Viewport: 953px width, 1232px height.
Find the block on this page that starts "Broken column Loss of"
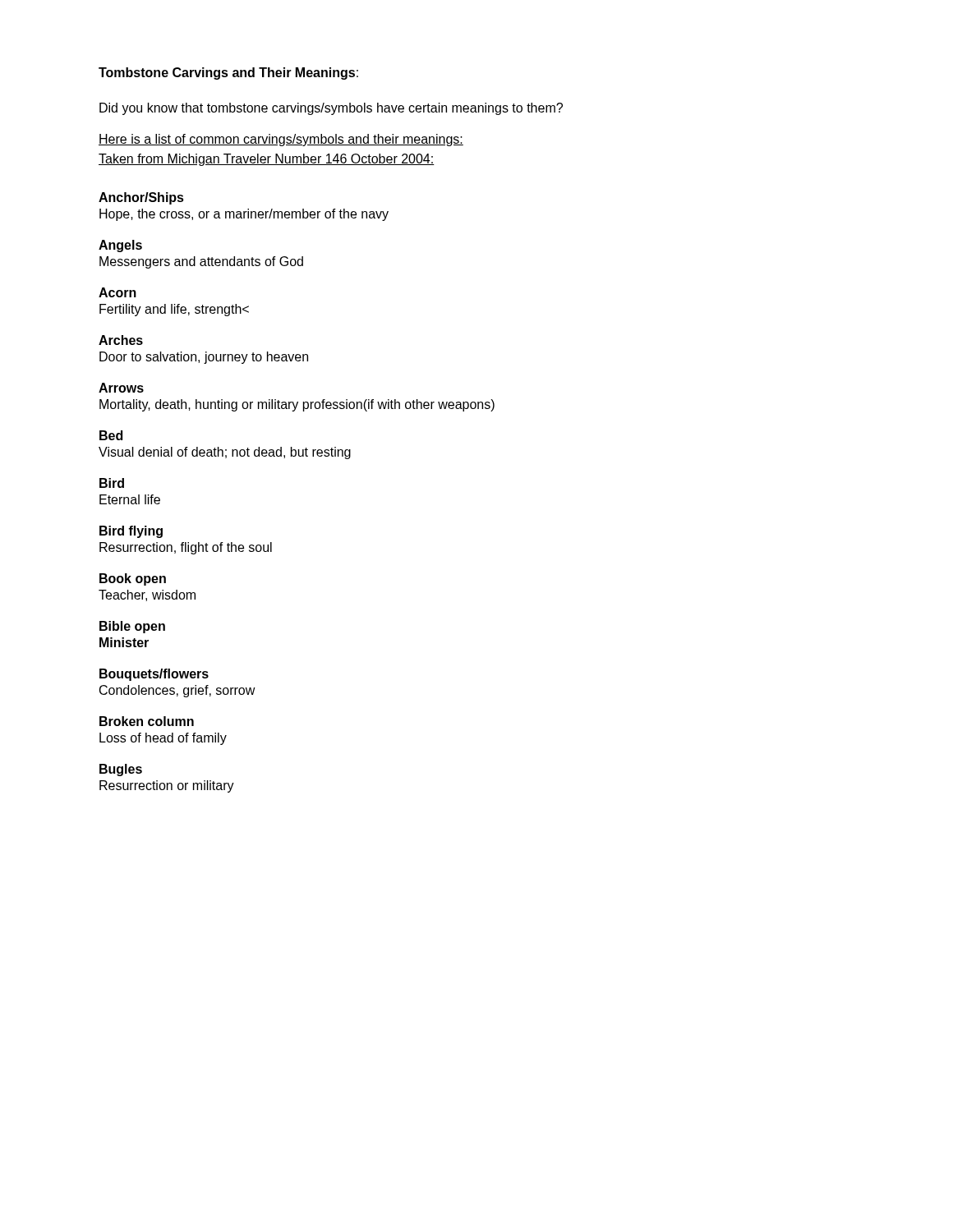pyautogui.click(x=147, y=721)
